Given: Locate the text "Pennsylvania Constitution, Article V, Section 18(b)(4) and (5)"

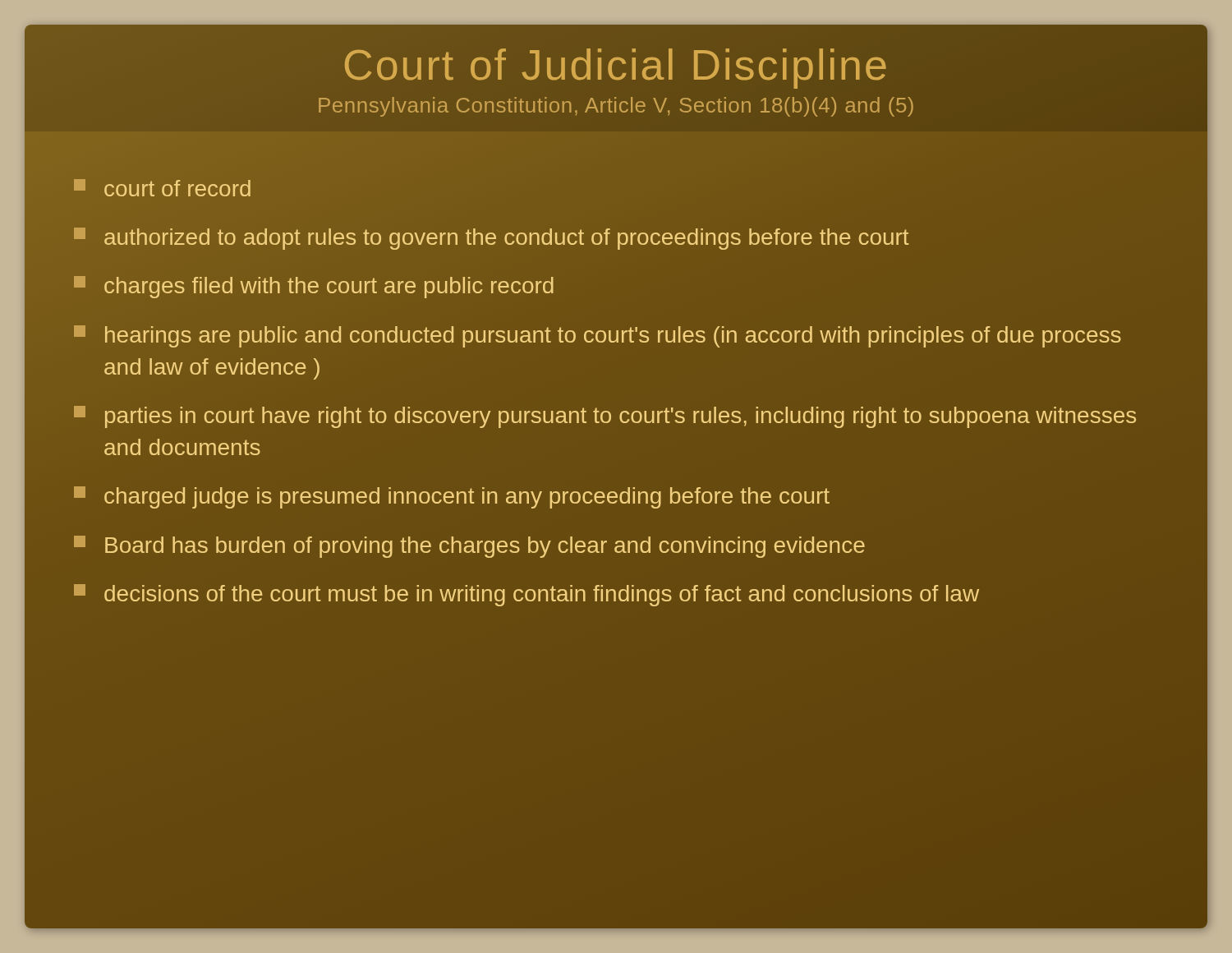Looking at the screenshot, I should coord(616,106).
